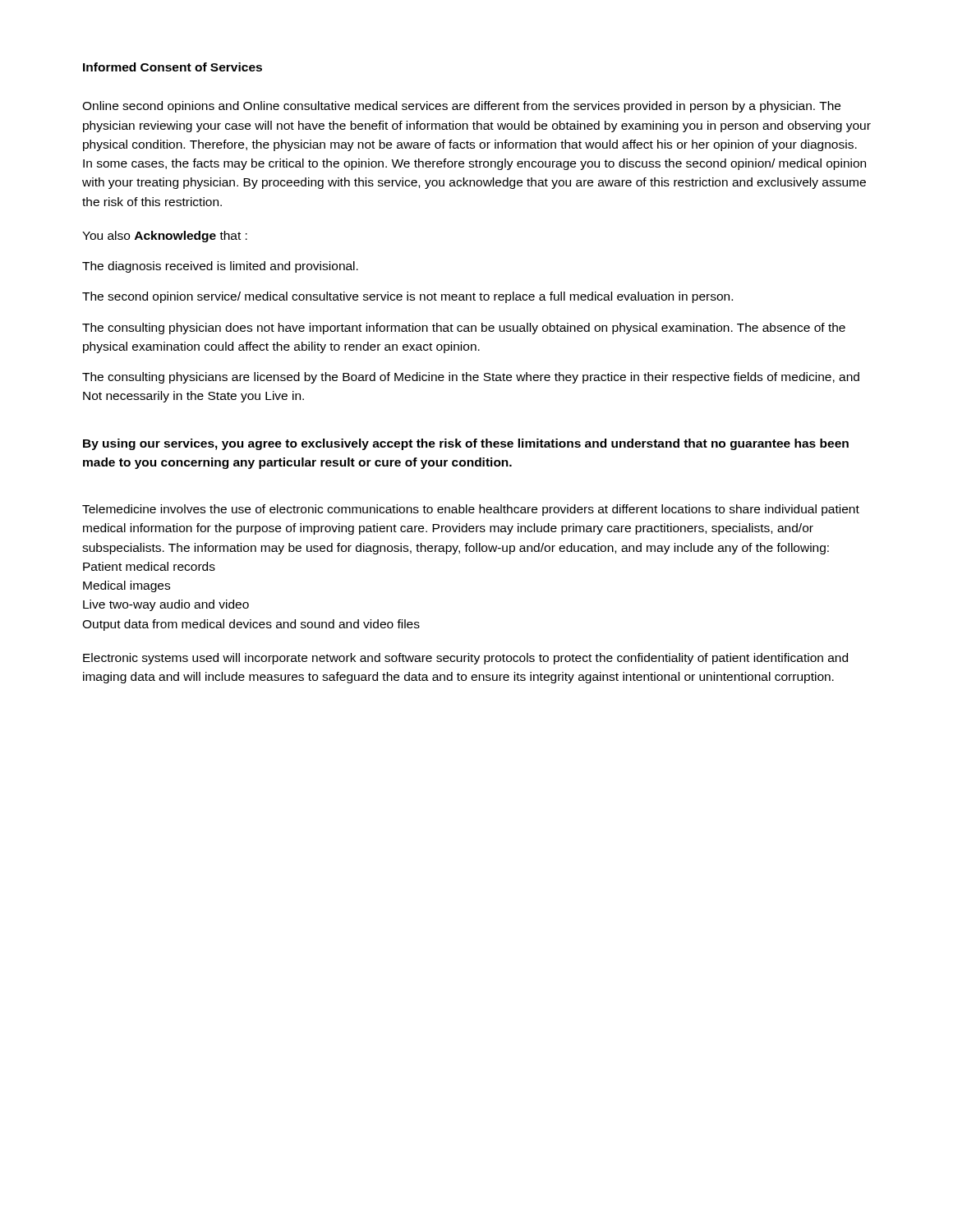Click on the region starting "Electronic systems used"
Screen dimensions: 1232x953
pos(465,667)
